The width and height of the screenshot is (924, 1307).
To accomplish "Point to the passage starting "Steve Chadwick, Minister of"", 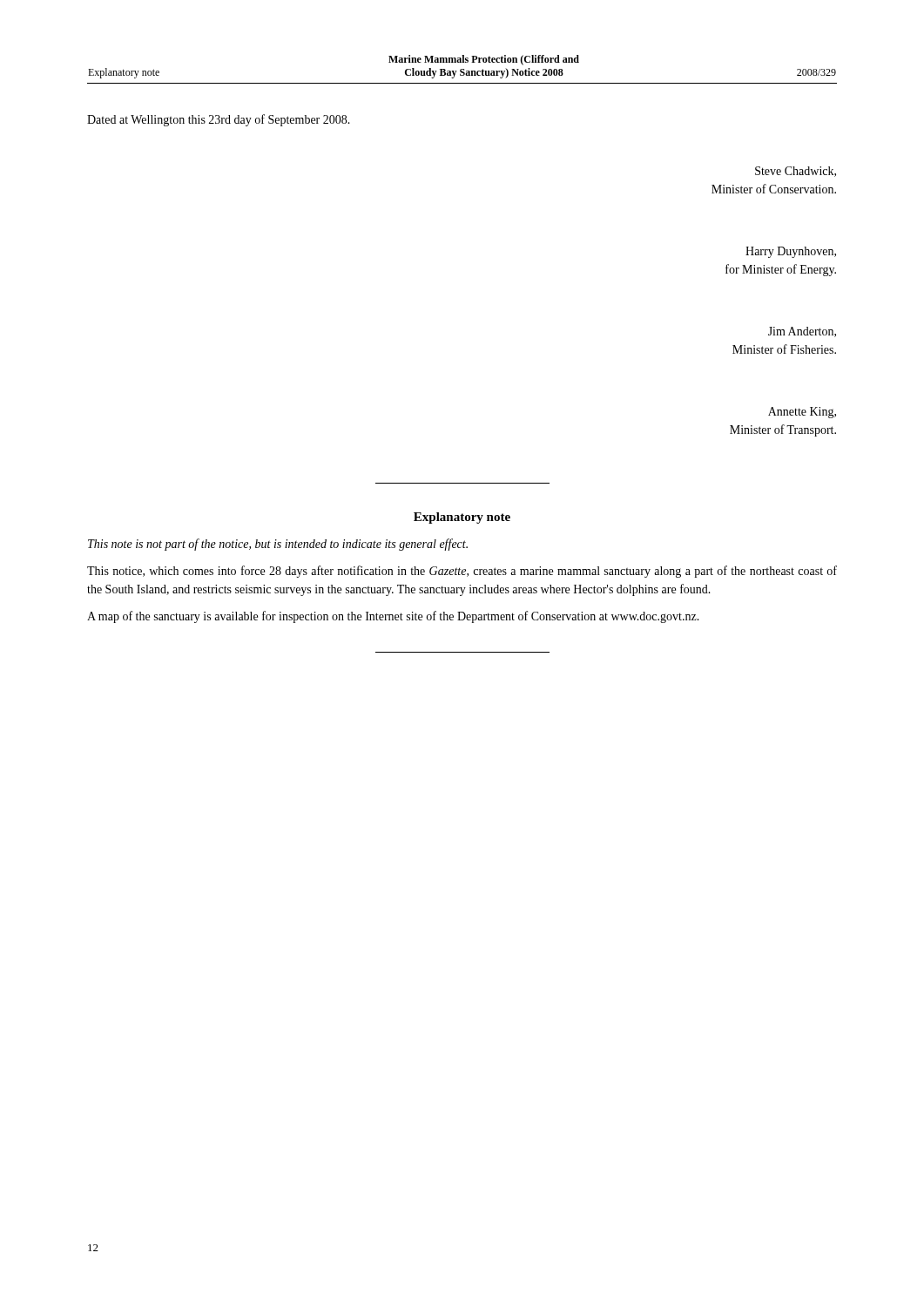I will coord(774,180).
